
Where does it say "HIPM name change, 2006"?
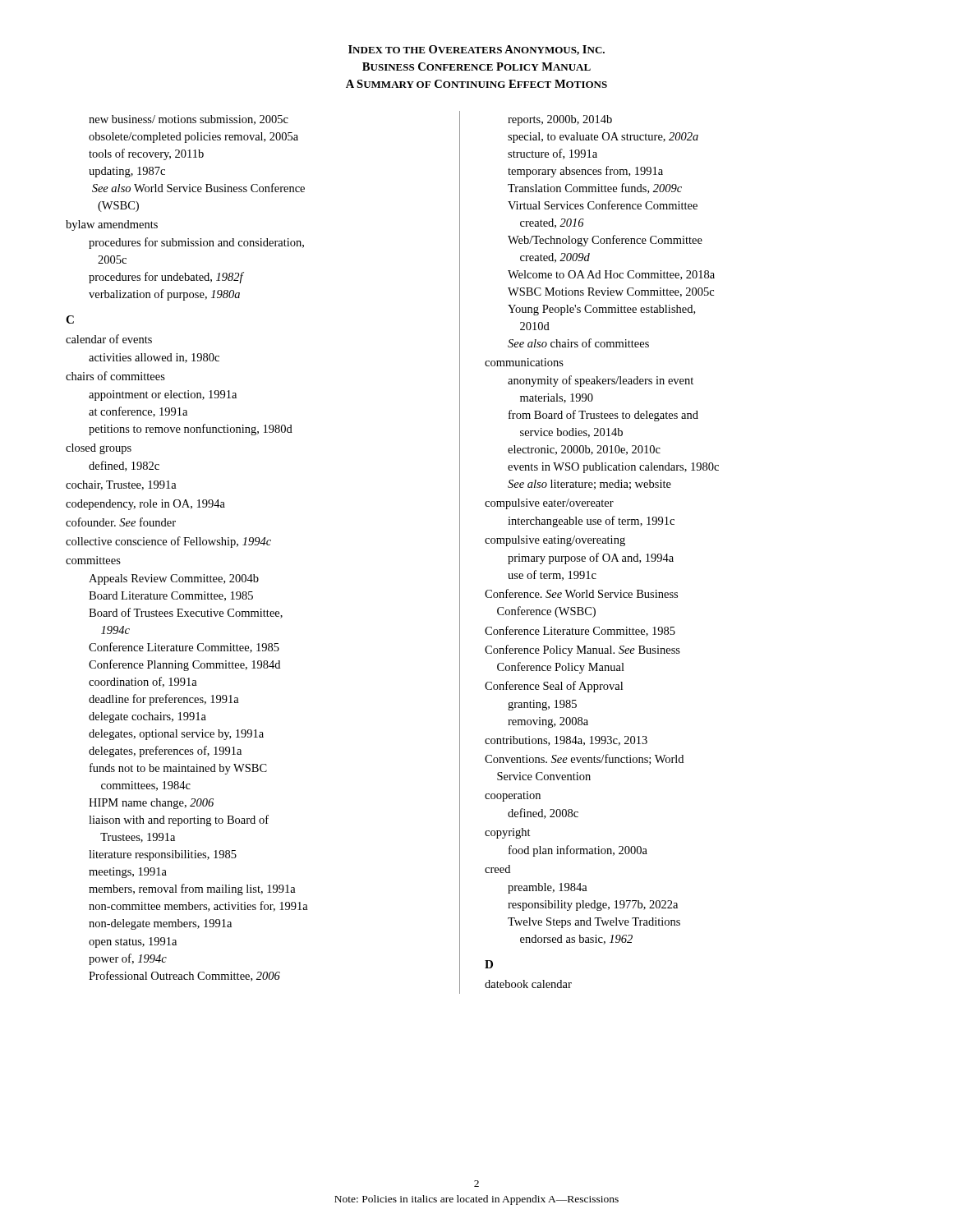151,803
